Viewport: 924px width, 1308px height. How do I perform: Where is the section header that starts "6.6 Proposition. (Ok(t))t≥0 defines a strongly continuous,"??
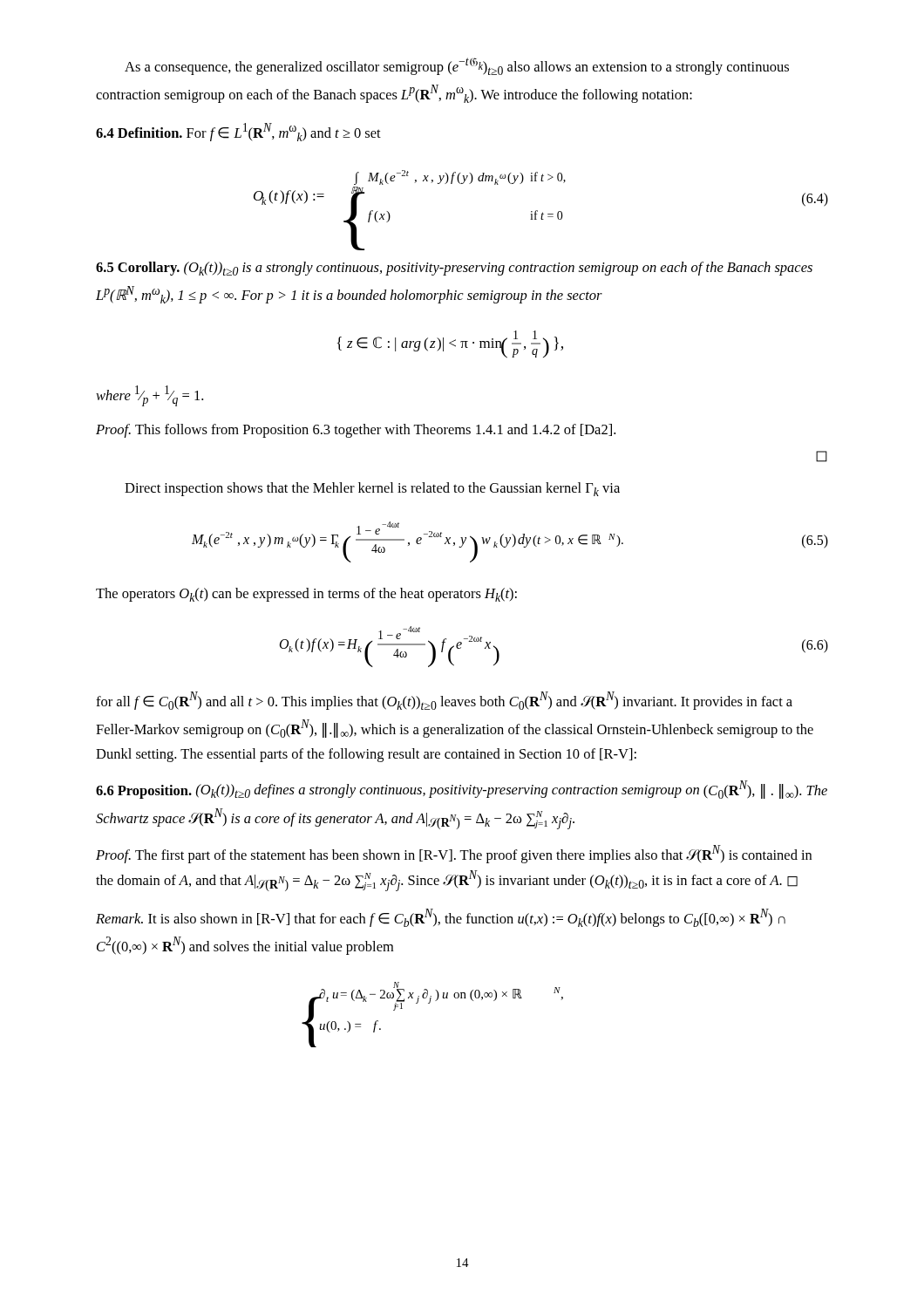pos(462,804)
